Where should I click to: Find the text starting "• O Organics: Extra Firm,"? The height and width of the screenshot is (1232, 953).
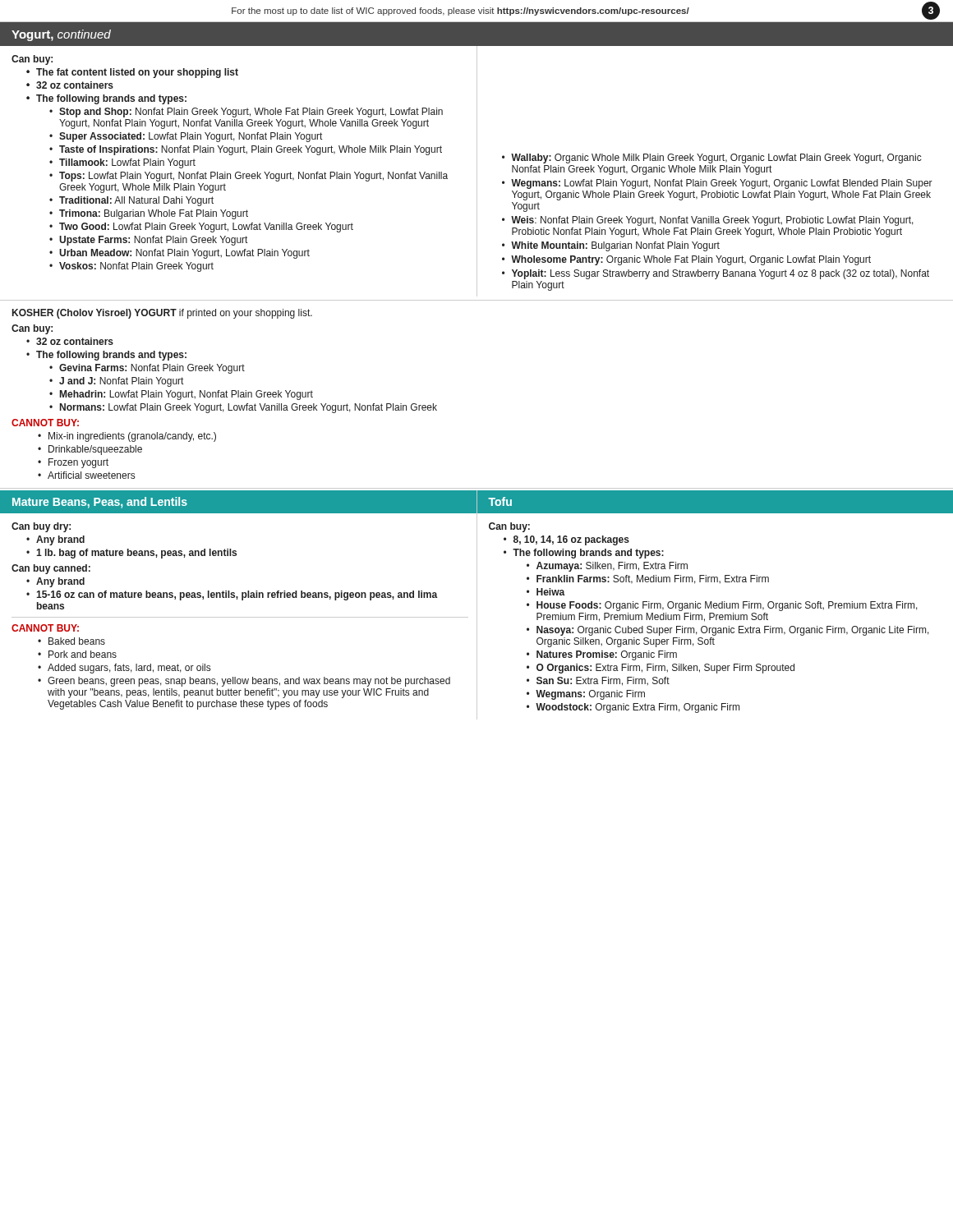661,668
